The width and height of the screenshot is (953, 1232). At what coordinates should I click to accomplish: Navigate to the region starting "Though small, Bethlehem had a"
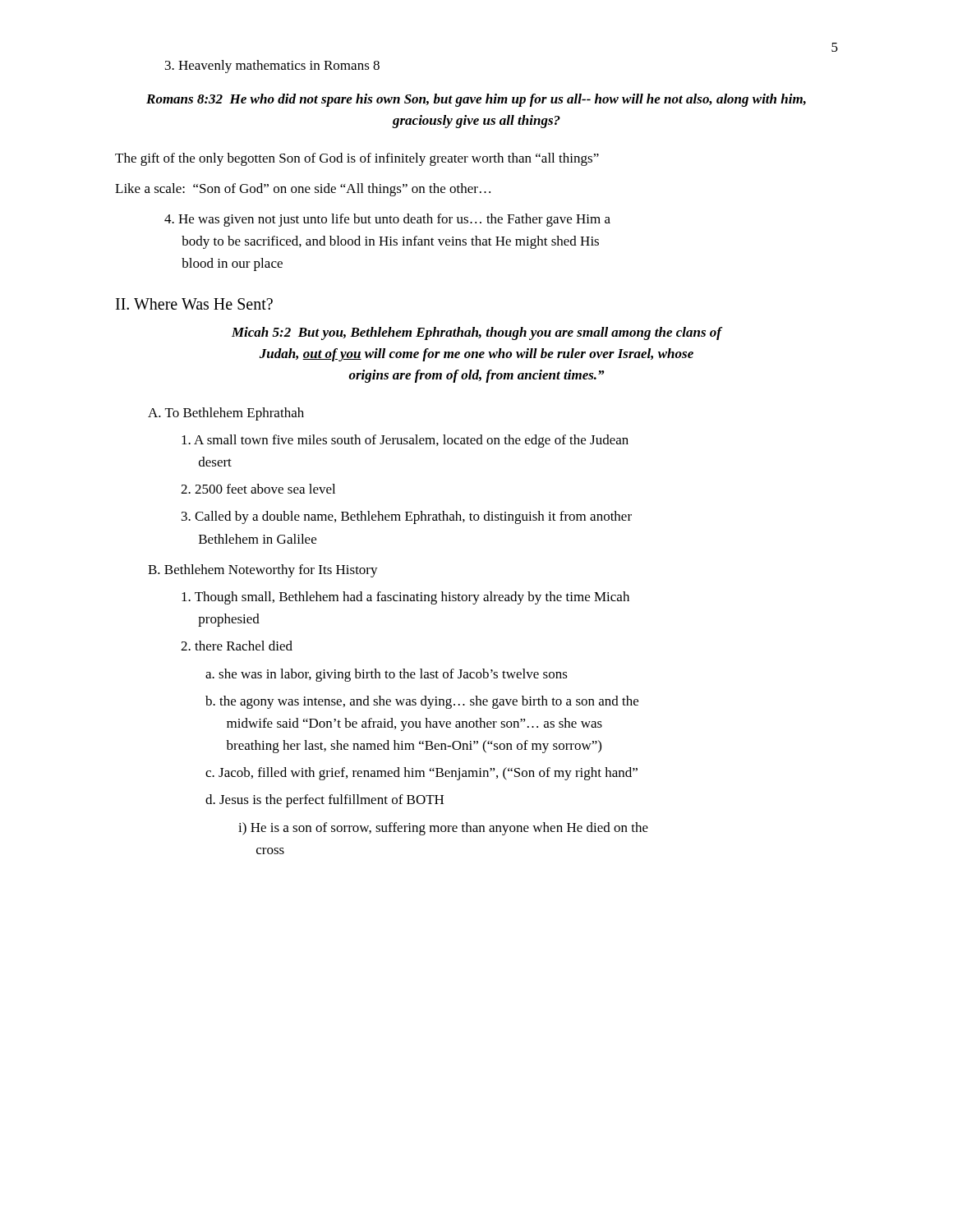click(405, 608)
